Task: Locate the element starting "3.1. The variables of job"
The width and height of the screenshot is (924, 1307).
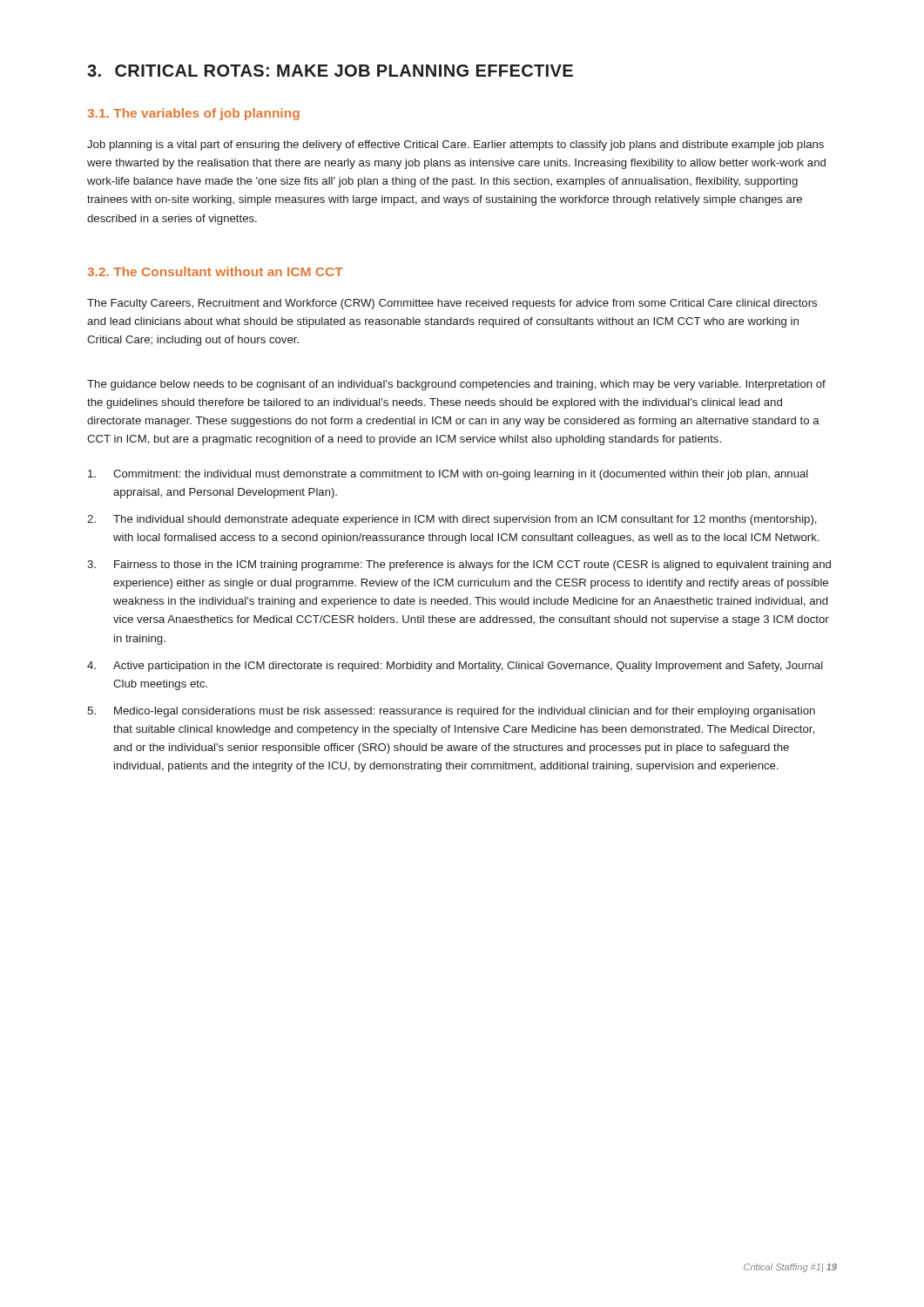Action: (x=193, y=114)
